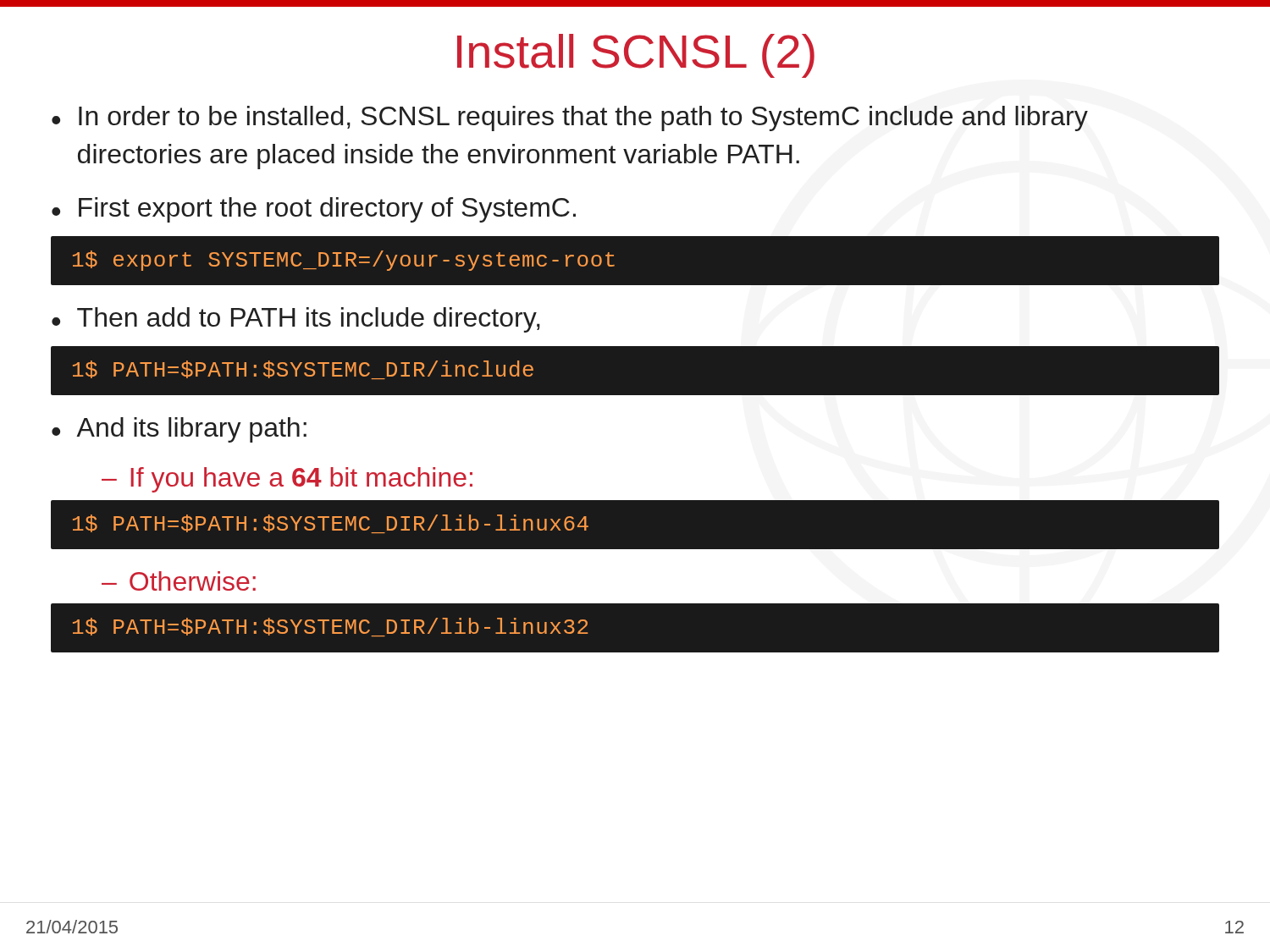Find the list item that reads "– Otherwise:"
The width and height of the screenshot is (1270, 952).
(179, 581)
